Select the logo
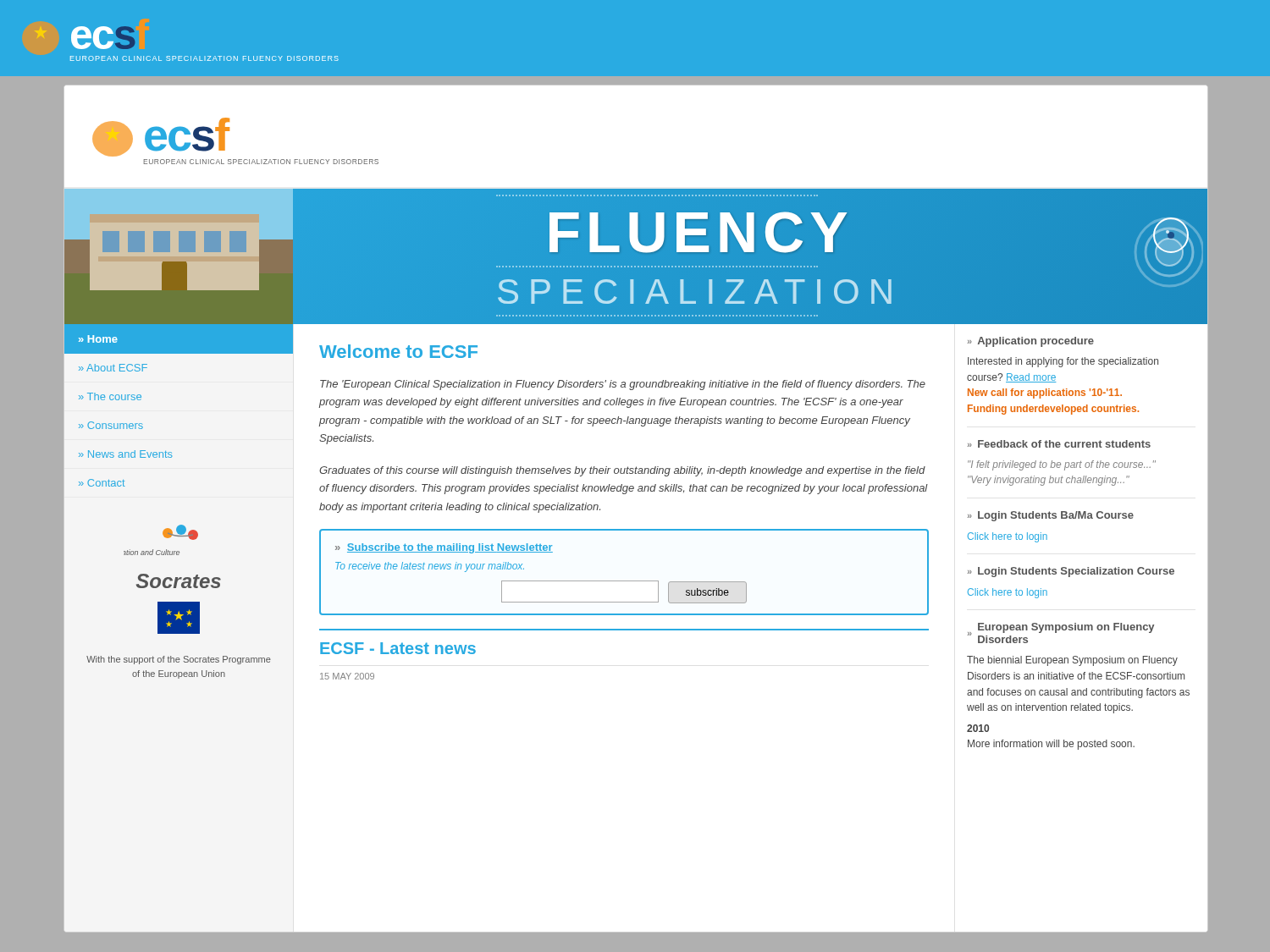The width and height of the screenshot is (1270, 952). click(x=636, y=137)
